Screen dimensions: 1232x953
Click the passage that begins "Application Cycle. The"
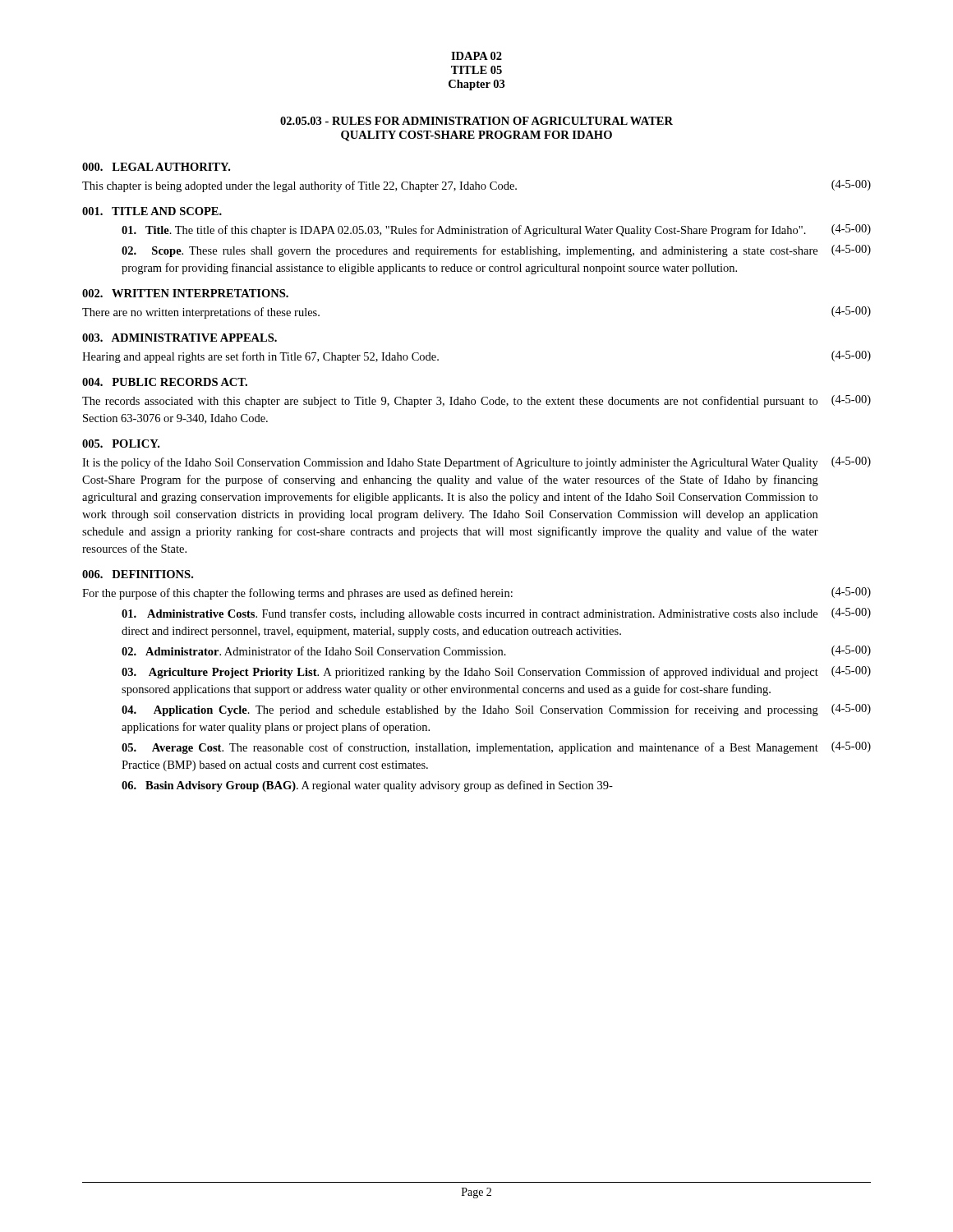coord(496,719)
